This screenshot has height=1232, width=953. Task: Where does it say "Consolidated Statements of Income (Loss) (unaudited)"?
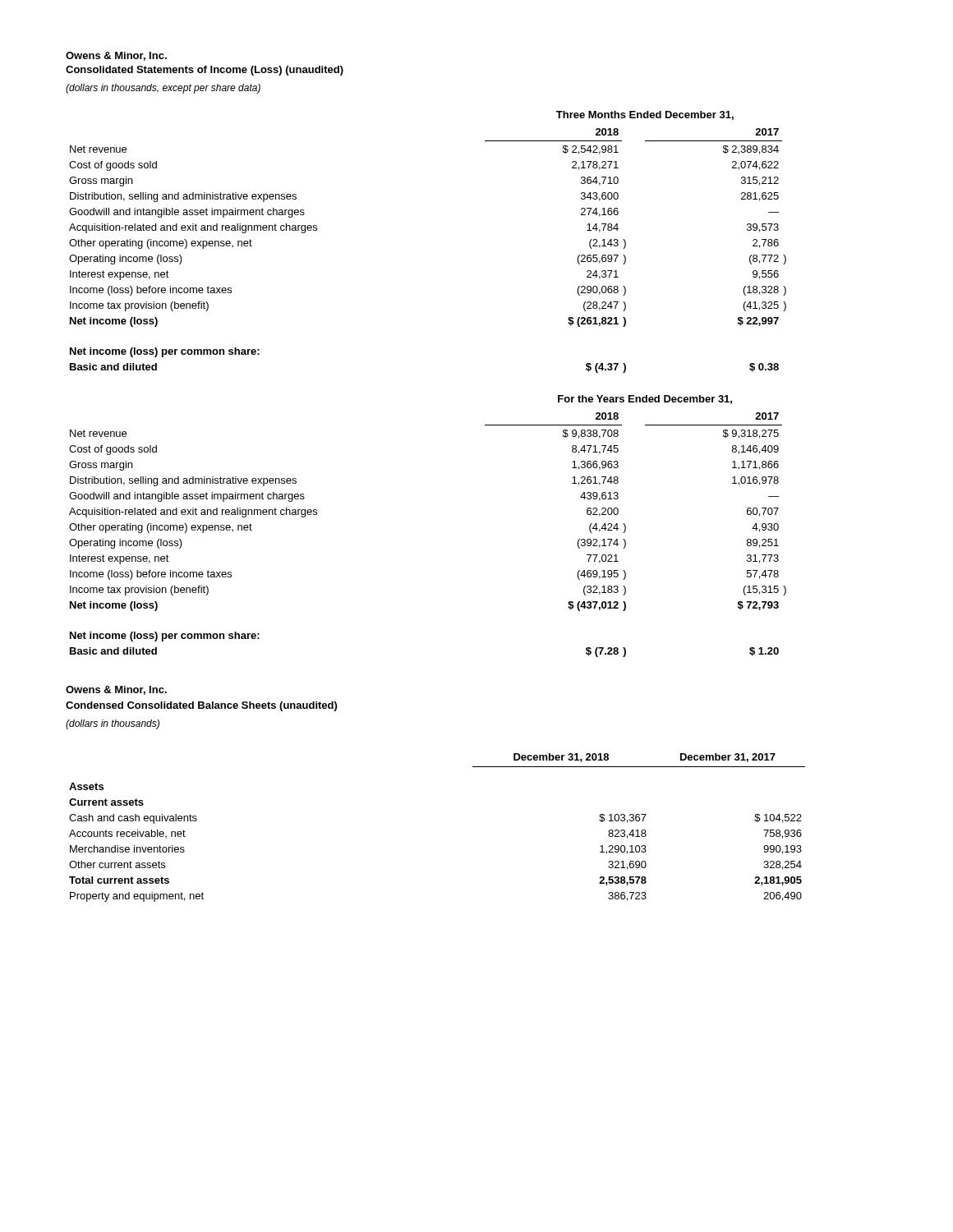205,69
